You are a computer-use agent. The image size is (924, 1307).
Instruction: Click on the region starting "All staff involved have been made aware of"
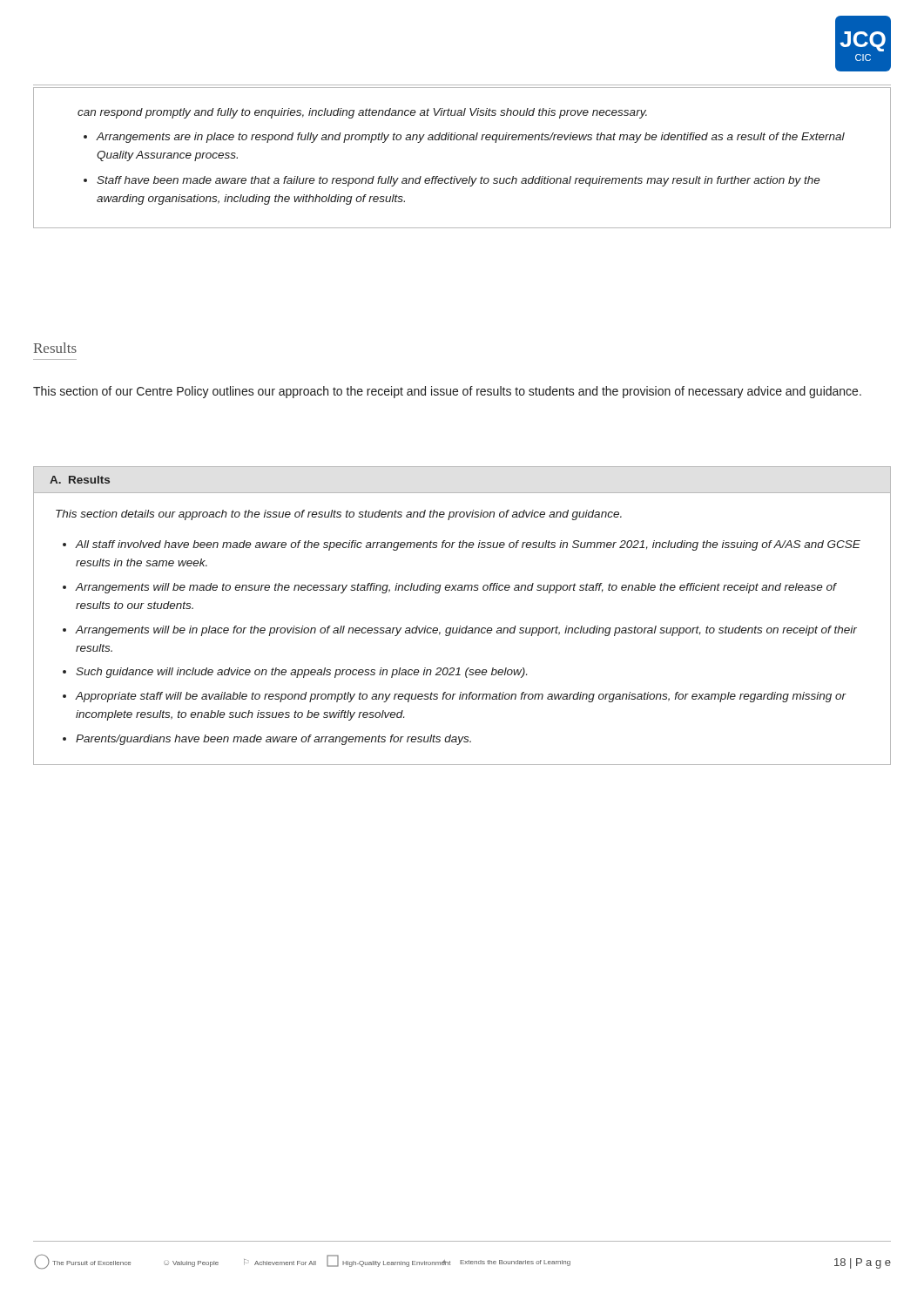(468, 553)
